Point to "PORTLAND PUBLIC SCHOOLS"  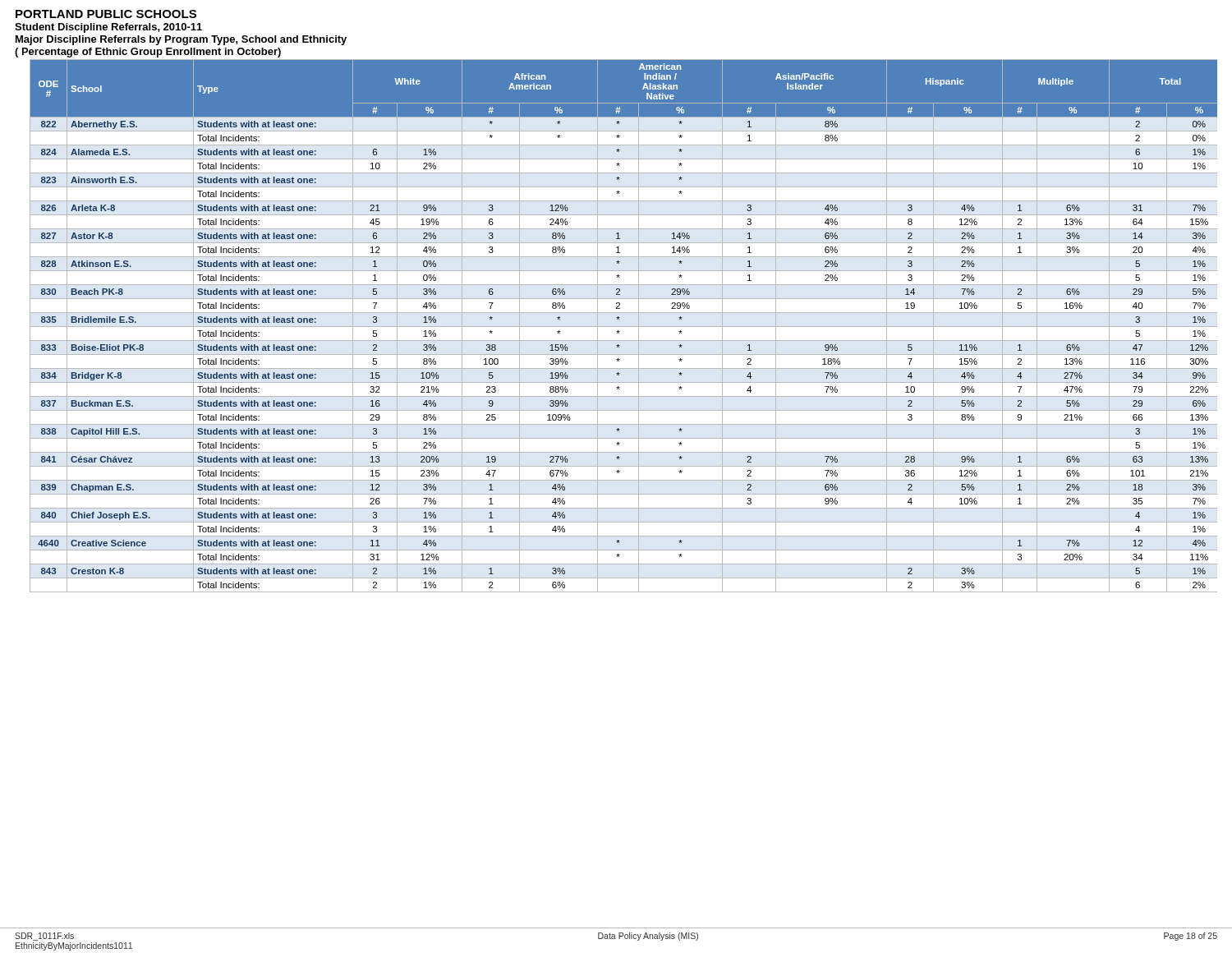(x=106, y=14)
